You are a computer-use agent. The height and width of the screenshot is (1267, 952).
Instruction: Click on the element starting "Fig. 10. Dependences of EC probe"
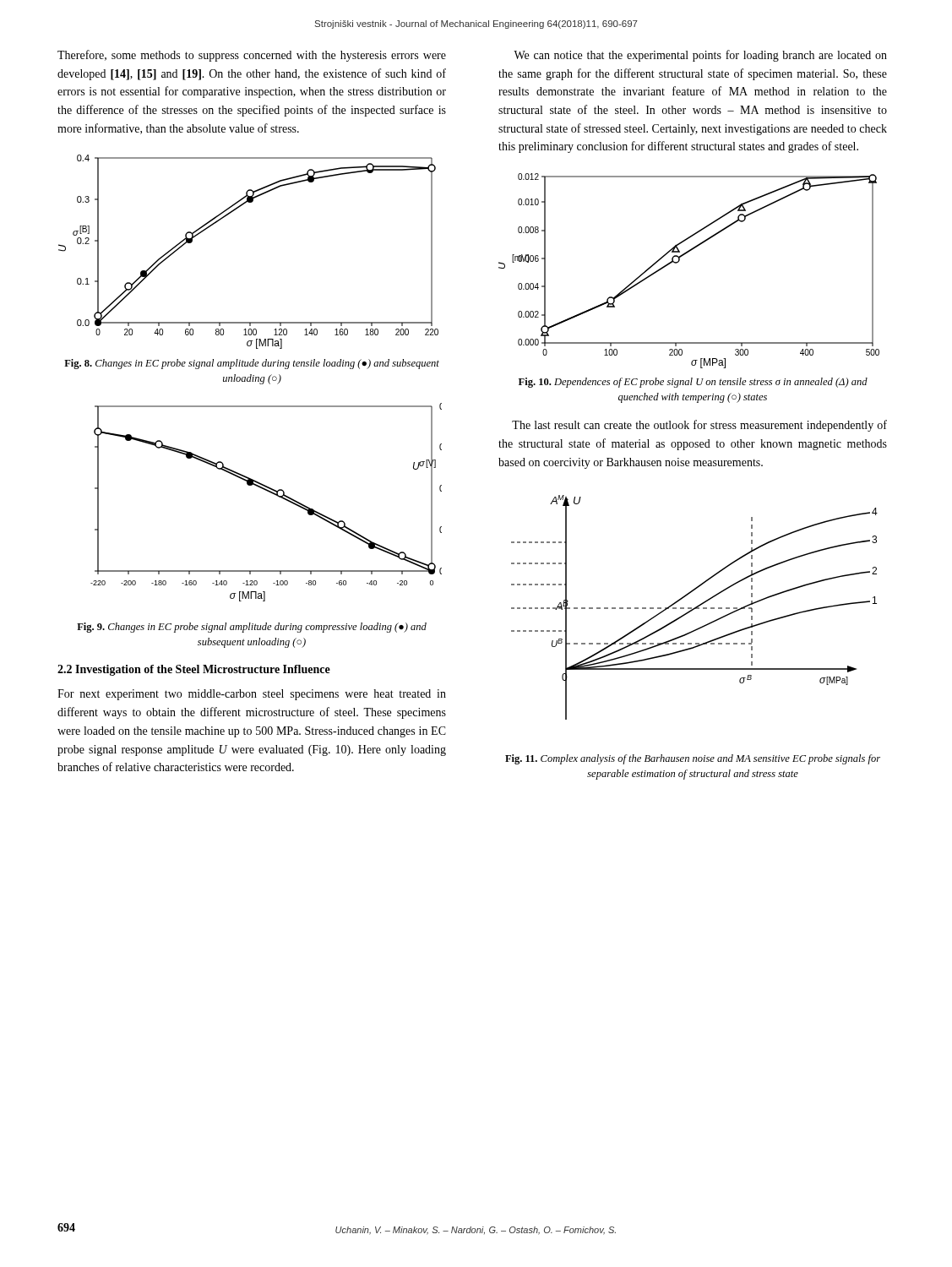point(693,389)
